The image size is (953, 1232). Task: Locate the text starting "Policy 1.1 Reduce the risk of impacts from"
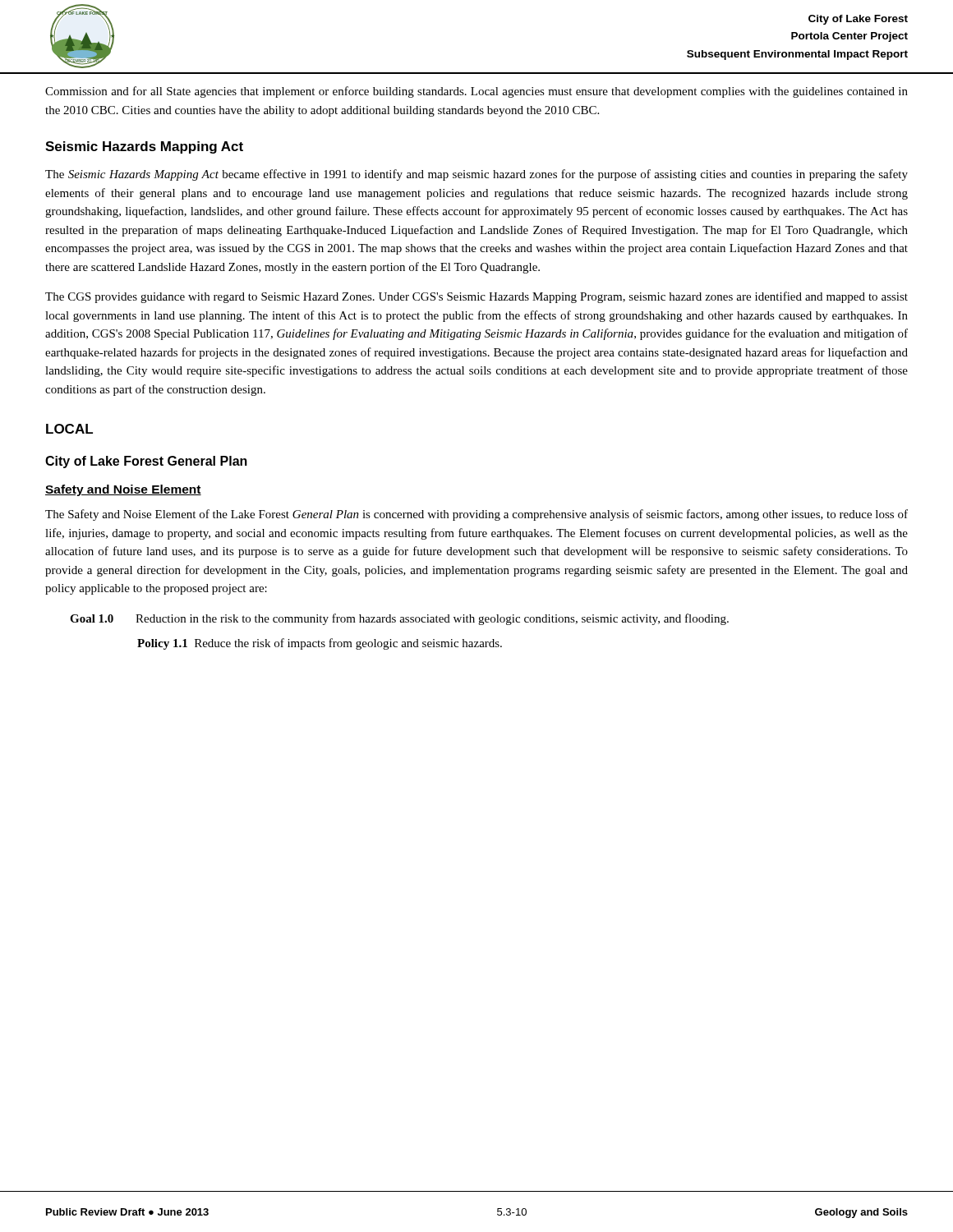tap(320, 644)
